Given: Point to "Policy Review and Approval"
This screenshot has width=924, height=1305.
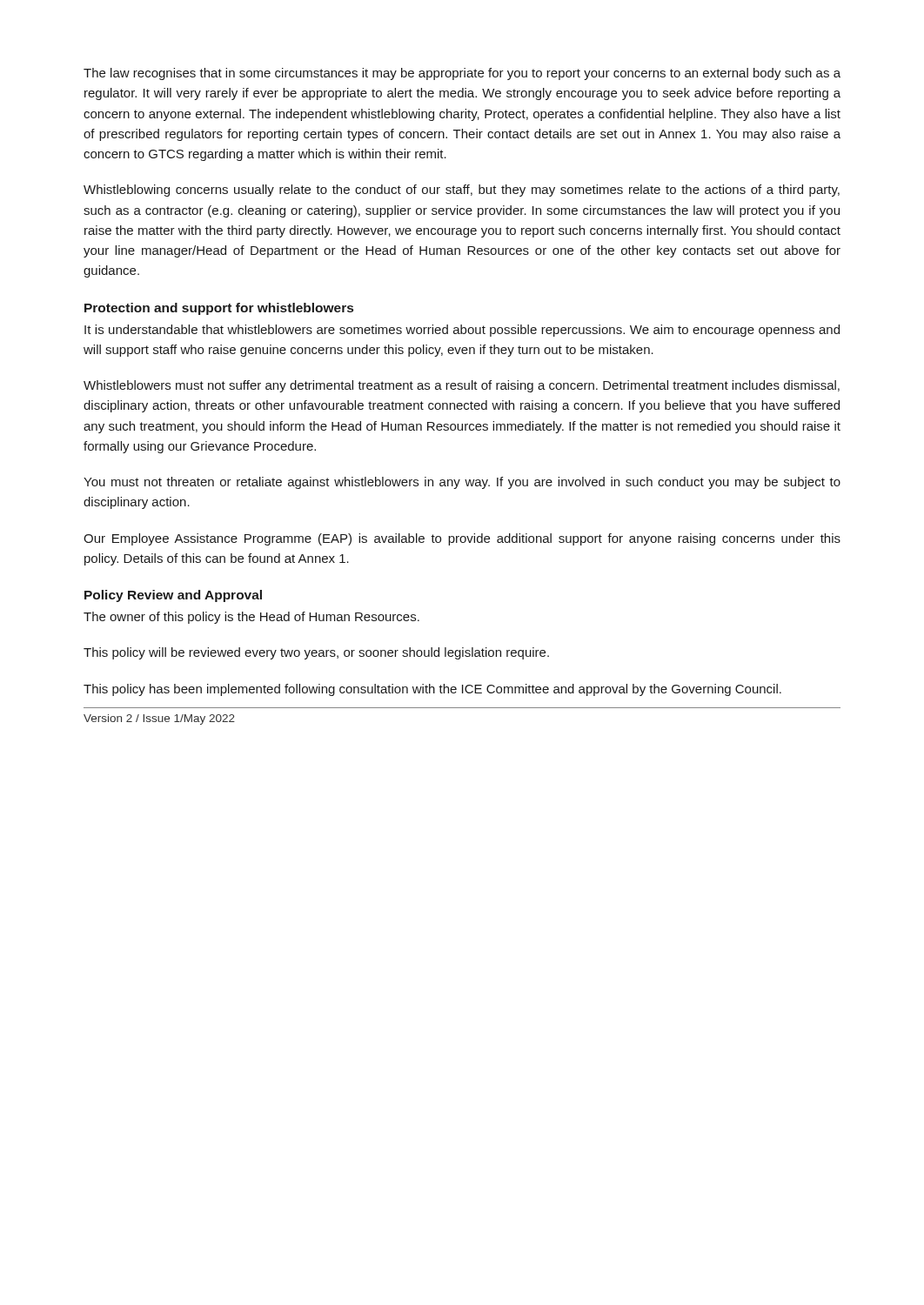Looking at the screenshot, I should pos(173,595).
